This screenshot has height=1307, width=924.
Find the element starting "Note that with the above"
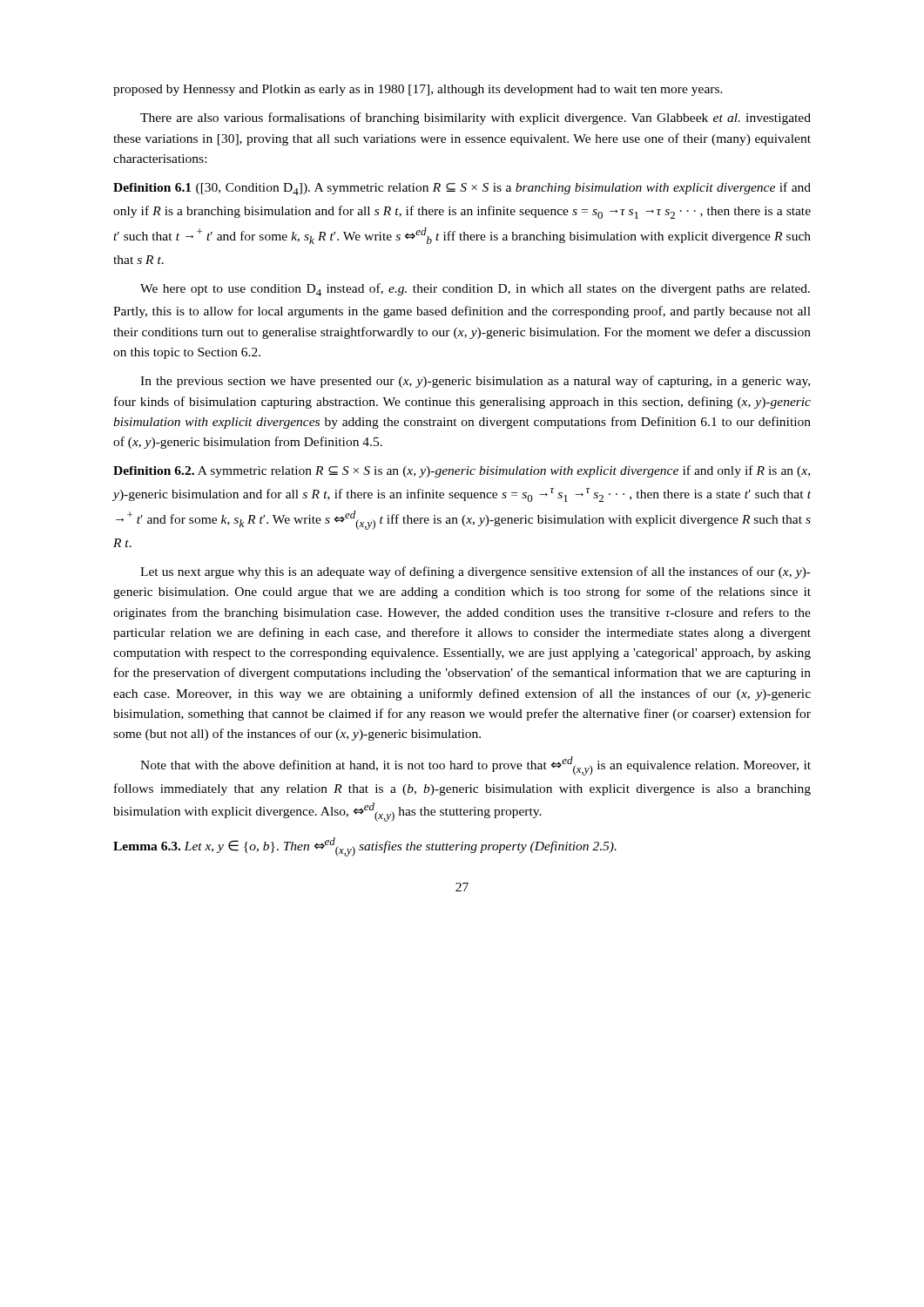pyautogui.click(x=462, y=788)
